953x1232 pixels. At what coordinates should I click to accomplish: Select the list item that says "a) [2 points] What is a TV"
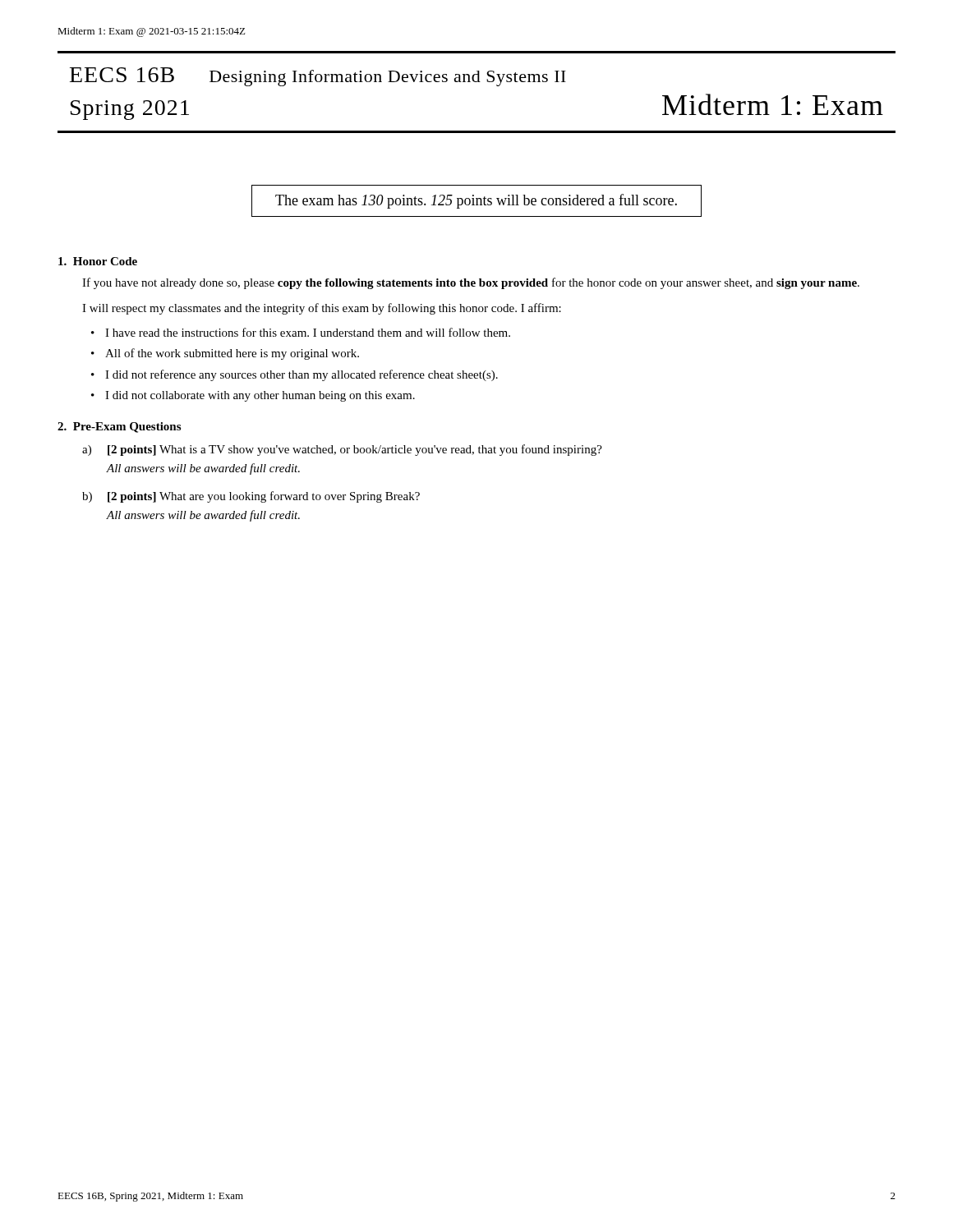[x=489, y=459]
